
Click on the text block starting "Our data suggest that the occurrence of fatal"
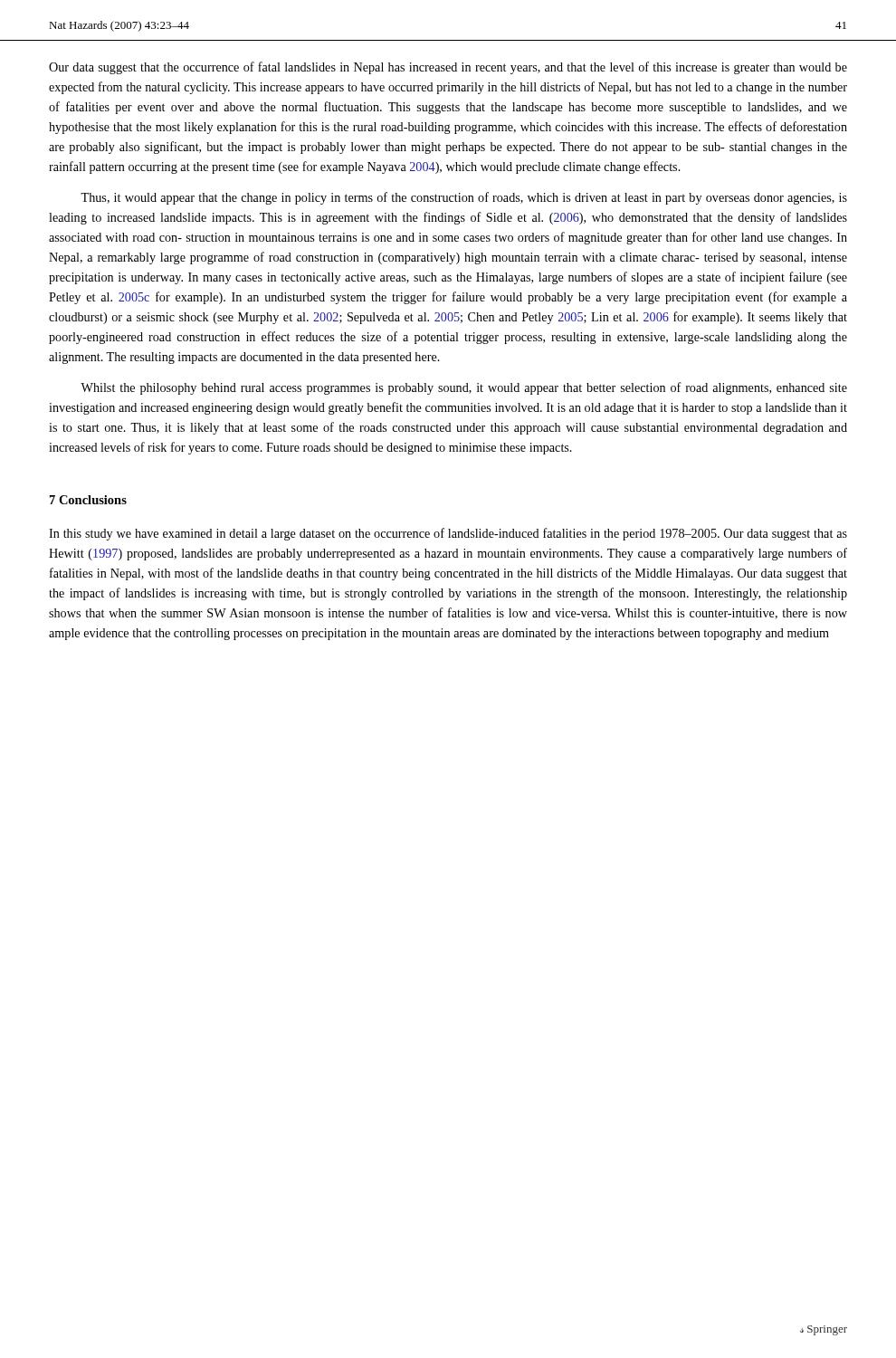tap(448, 117)
